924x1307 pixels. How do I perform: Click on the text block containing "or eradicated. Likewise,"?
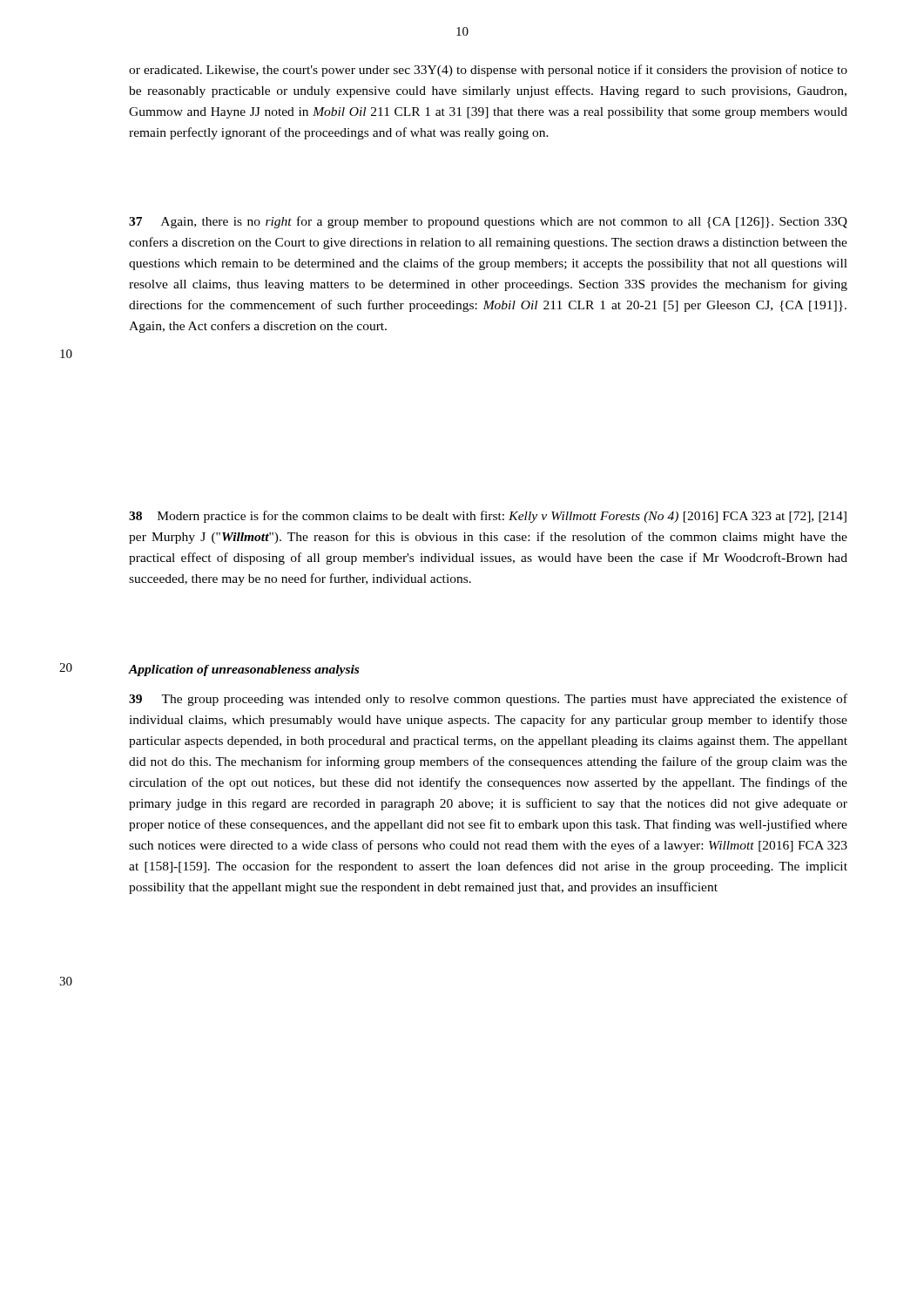click(x=488, y=101)
